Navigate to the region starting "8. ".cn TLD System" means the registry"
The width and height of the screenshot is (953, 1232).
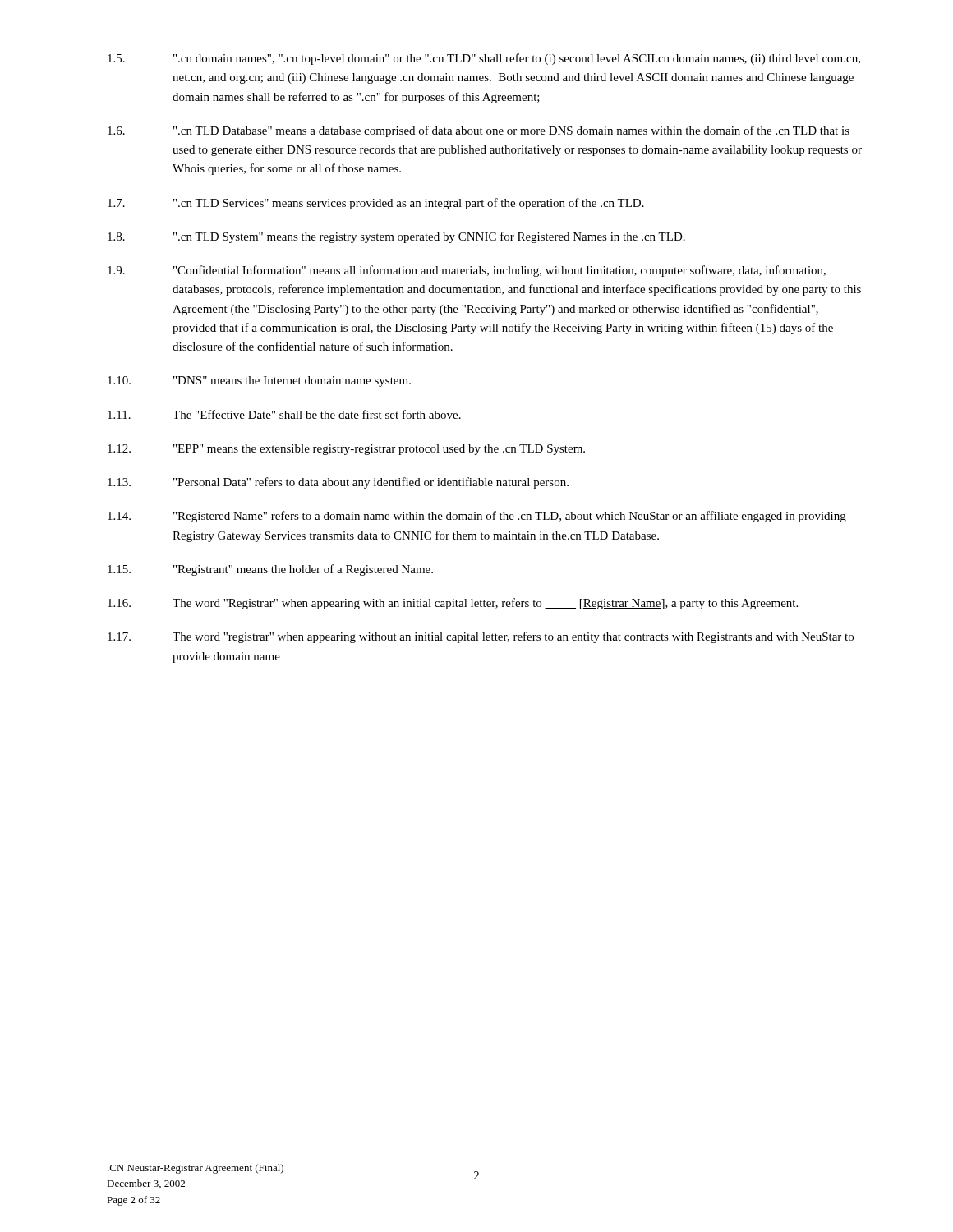click(x=485, y=237)
